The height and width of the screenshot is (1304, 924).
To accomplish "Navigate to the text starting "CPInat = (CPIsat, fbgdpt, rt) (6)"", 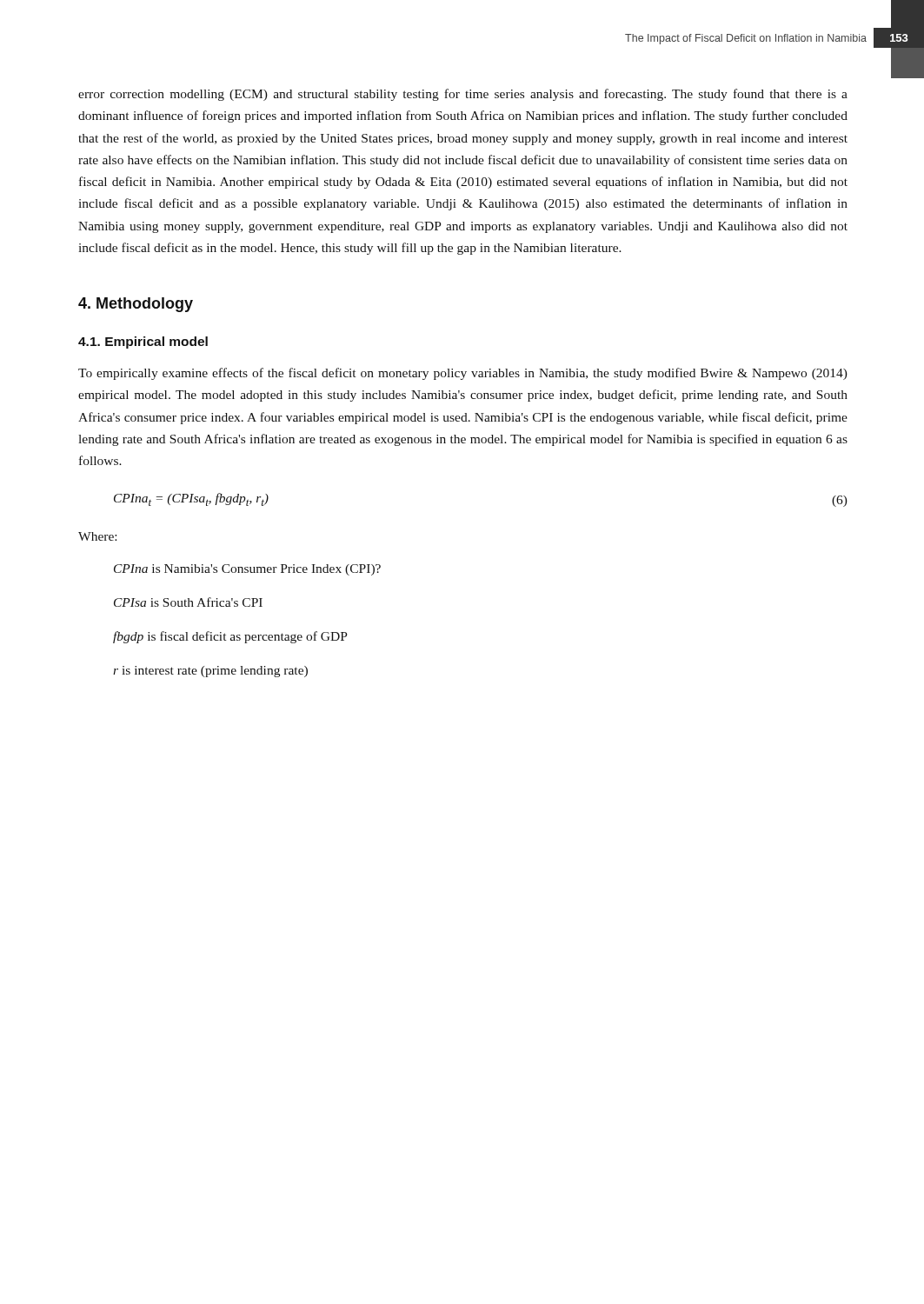I will pyautogui.click(x=183, y=499).
